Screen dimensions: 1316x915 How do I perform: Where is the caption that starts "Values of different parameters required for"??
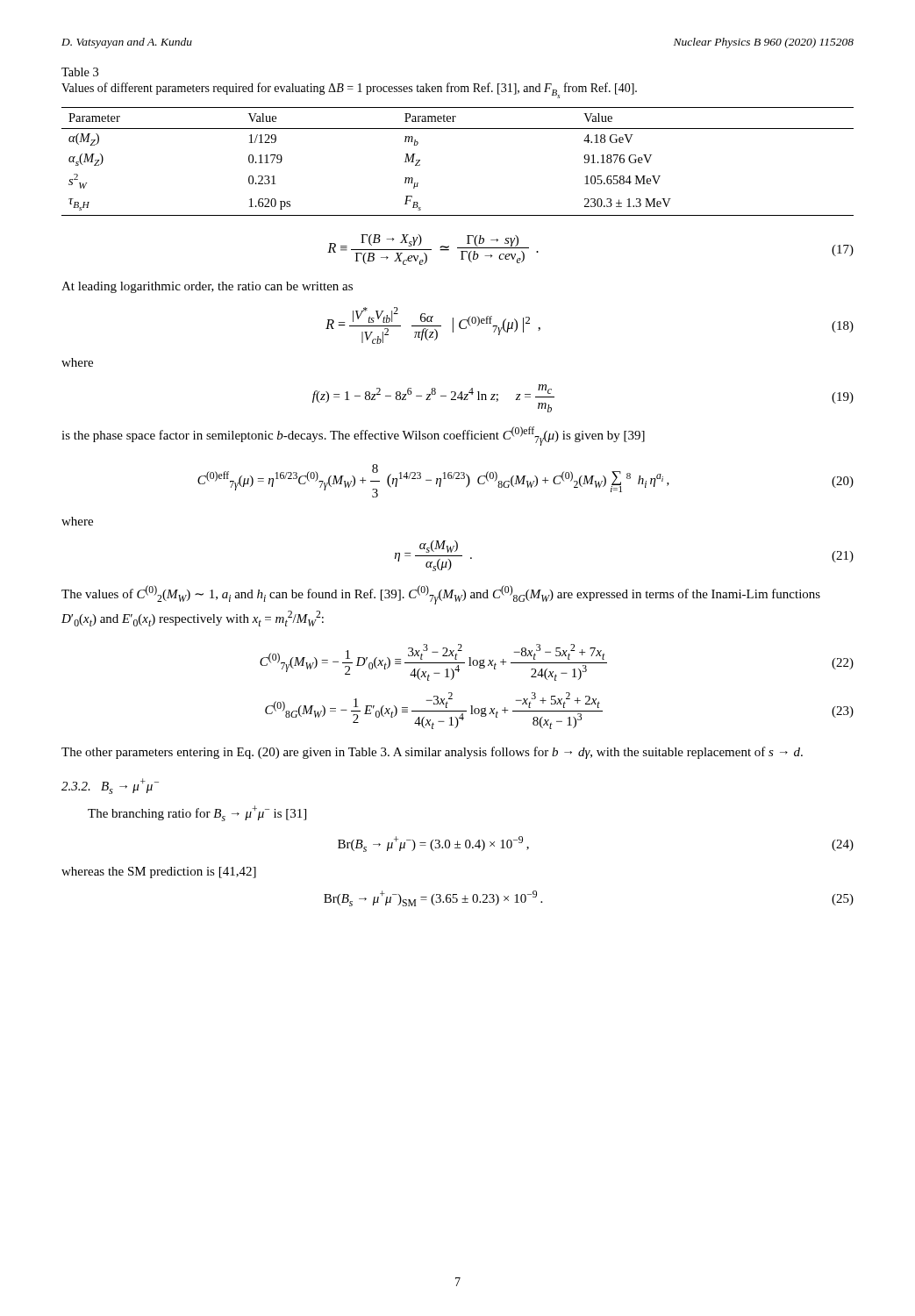[x=350, y=91]
